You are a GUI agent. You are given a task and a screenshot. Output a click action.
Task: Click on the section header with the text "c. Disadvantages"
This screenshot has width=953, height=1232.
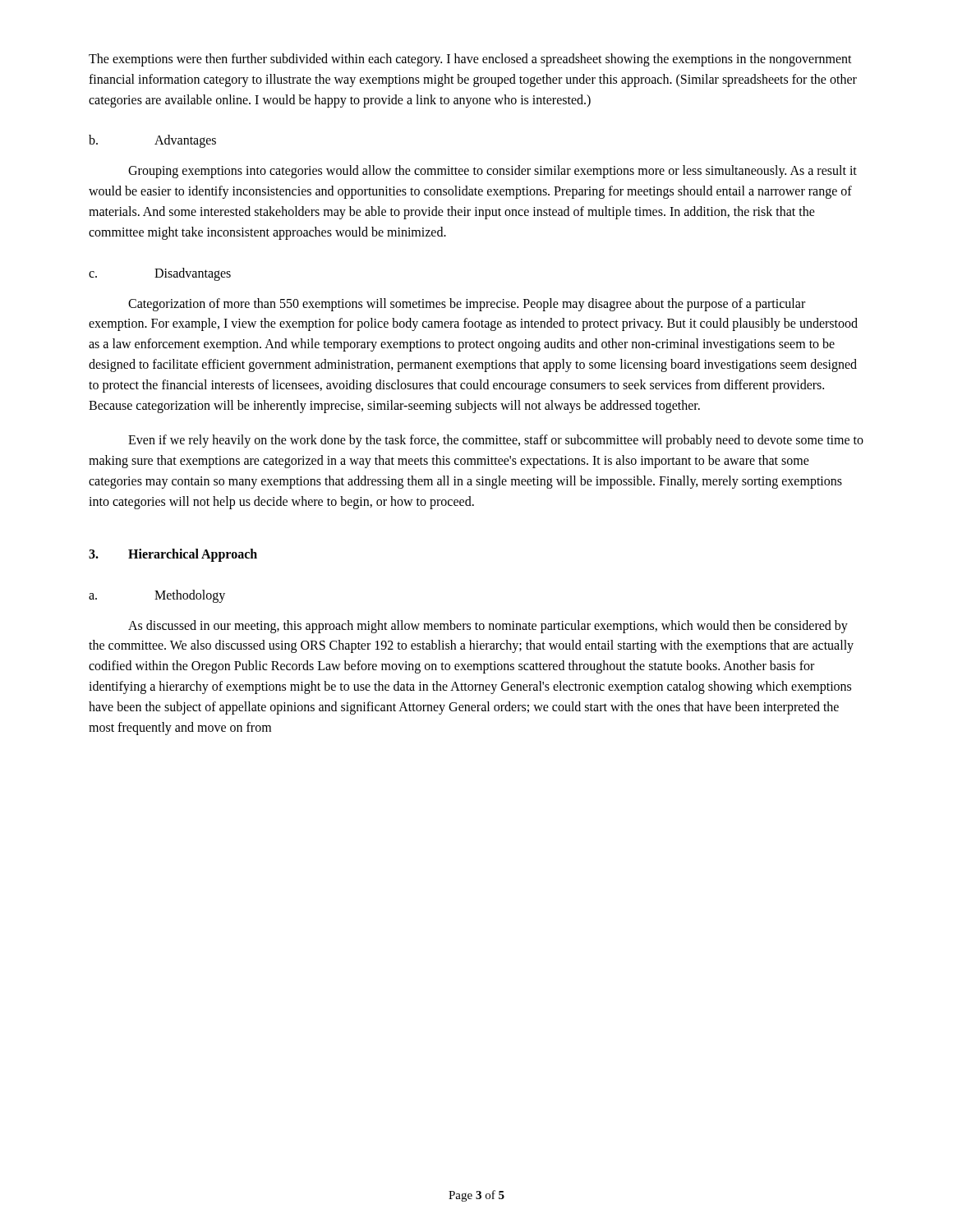(160, 273)
